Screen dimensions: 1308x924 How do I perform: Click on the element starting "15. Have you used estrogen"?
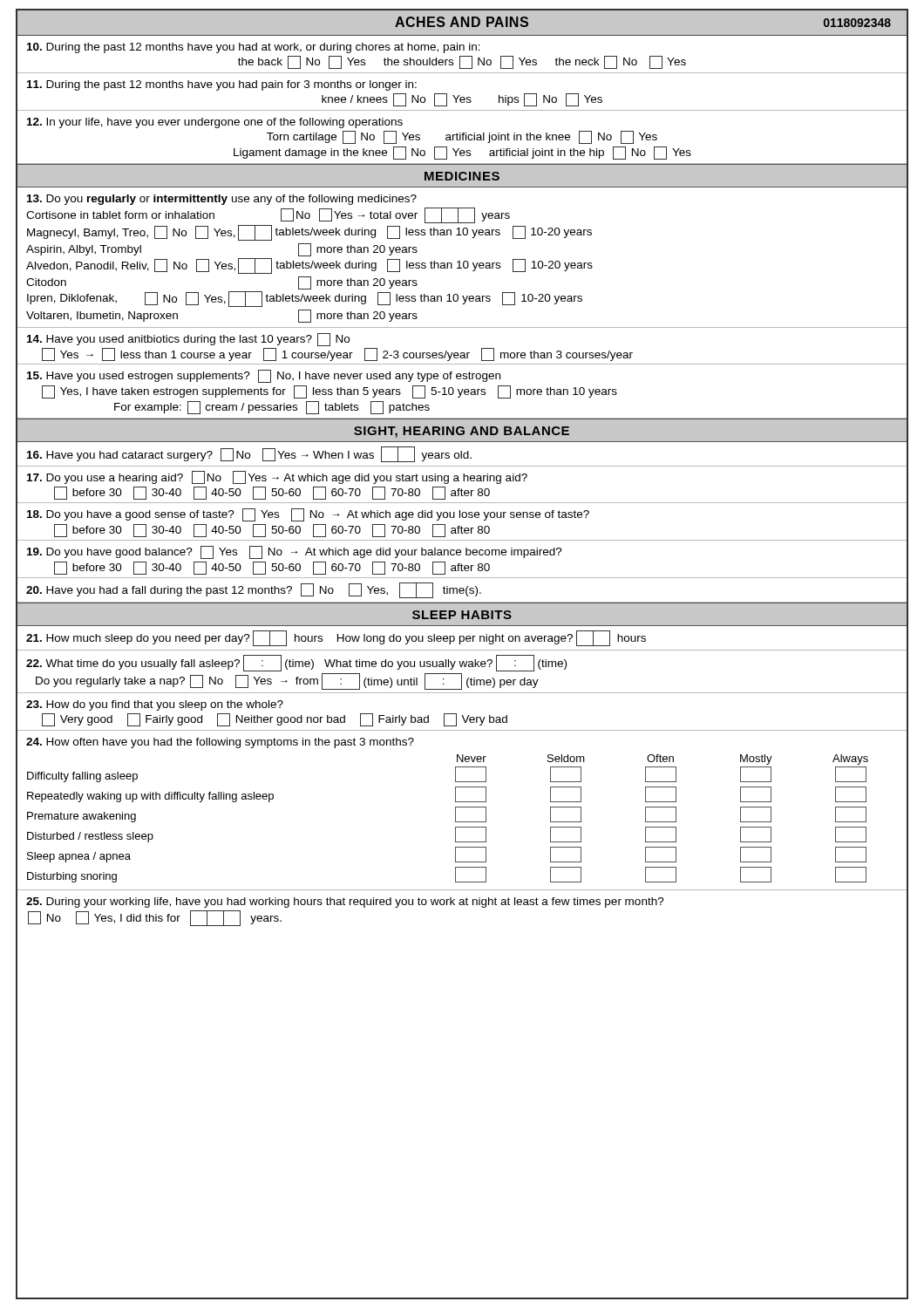(462, 392)
